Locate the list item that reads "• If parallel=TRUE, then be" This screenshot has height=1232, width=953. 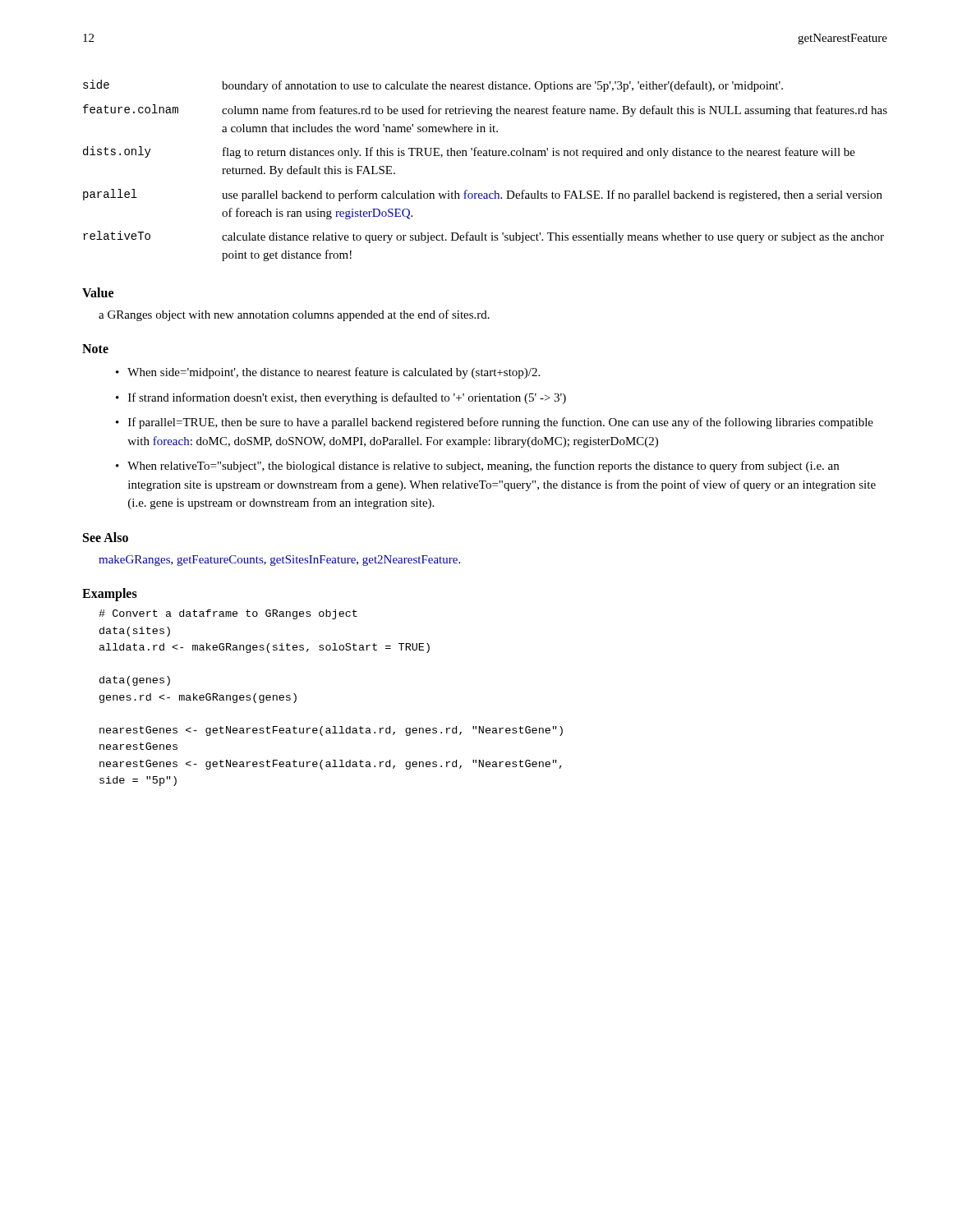[501, 432]
